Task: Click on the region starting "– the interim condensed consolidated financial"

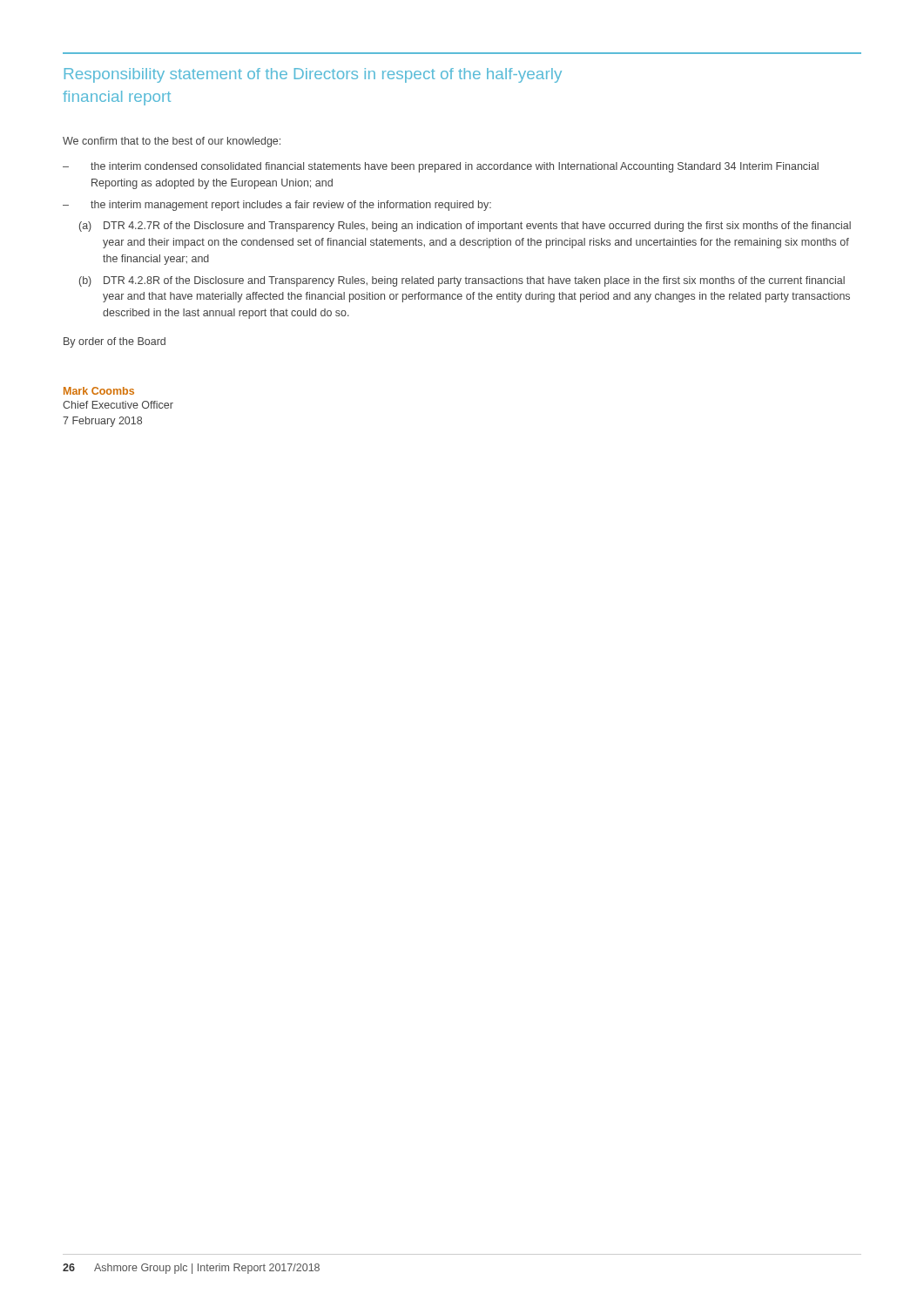Action: (462, 175)
